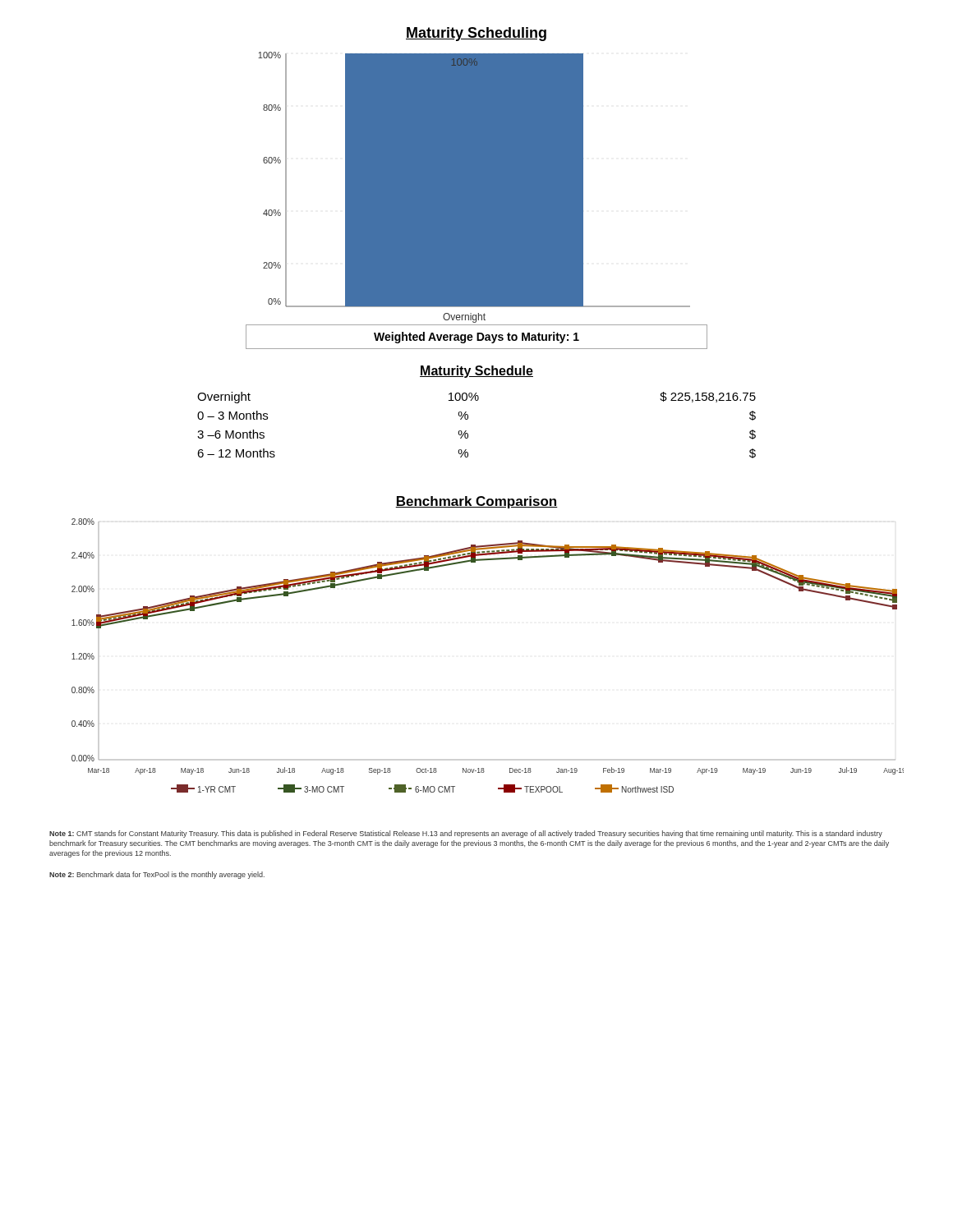Screen dimensions: 1232x953
Task: Locate the block starting "Maturity Schedule"
Action: pyautogui.click(x=476, y=371)
